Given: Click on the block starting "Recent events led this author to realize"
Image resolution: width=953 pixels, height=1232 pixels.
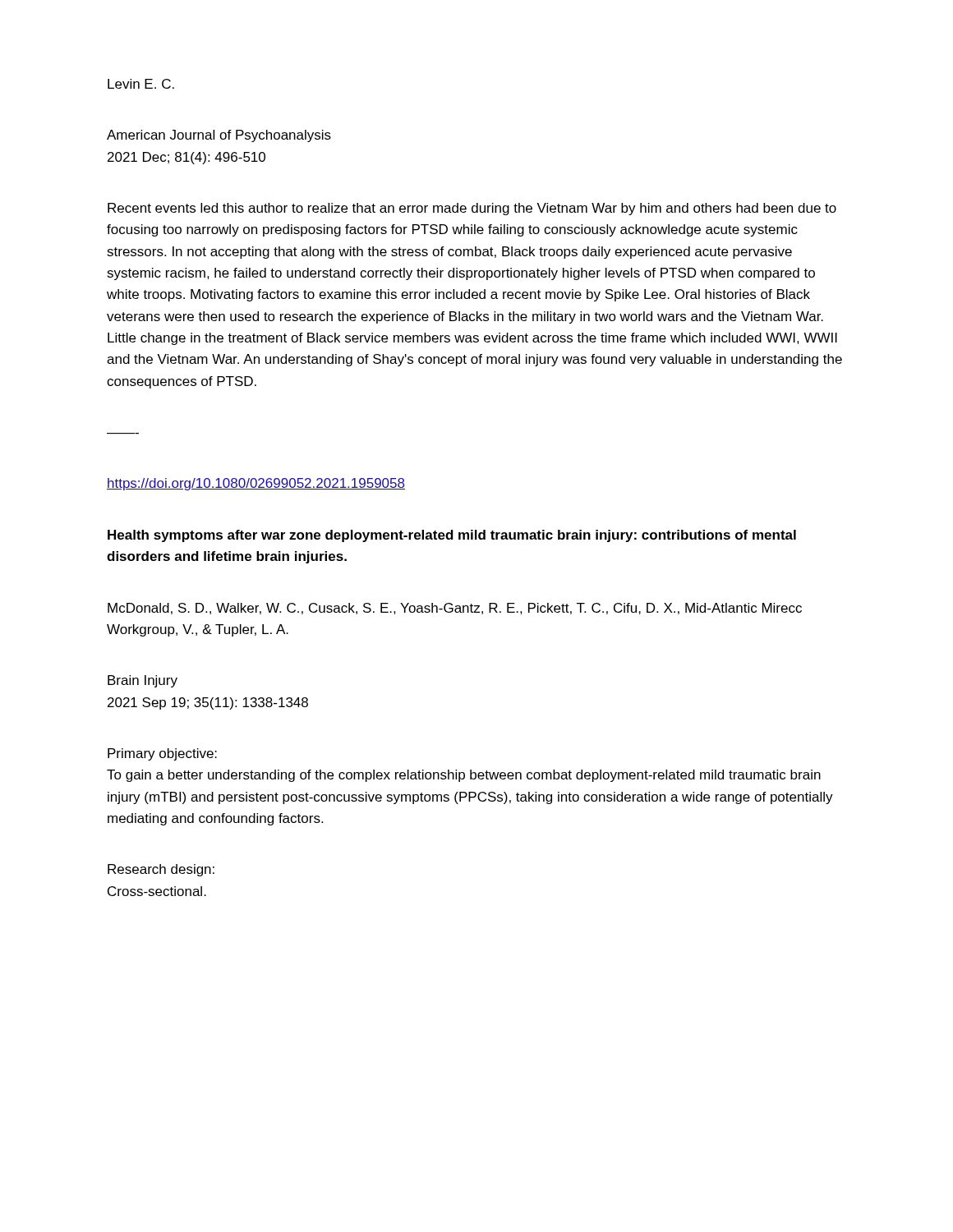Looking at the screenshot, I should pyautogui.click(x=476, y=295).
